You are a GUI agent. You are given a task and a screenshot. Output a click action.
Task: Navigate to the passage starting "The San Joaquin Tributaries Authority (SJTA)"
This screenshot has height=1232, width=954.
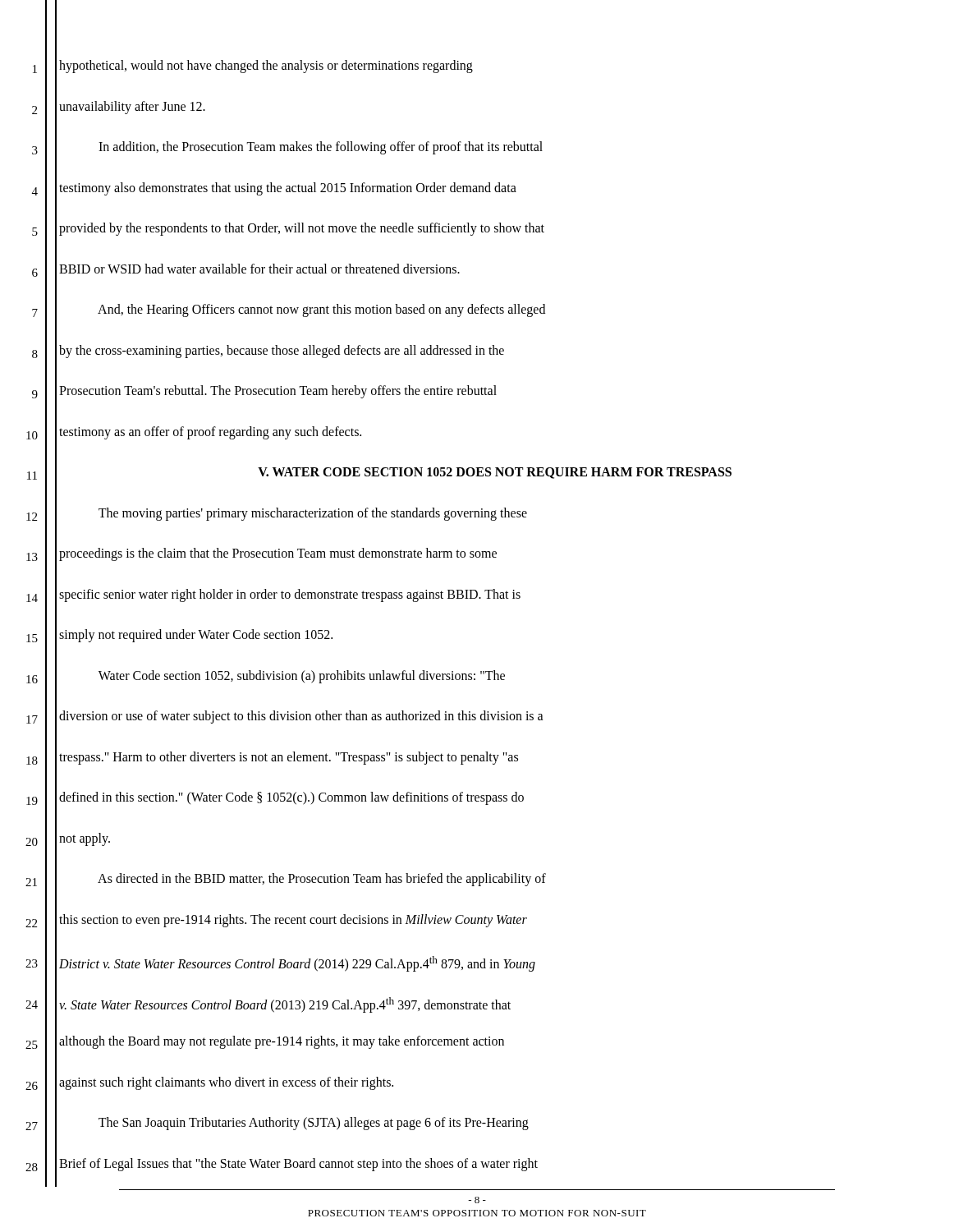314,1124
